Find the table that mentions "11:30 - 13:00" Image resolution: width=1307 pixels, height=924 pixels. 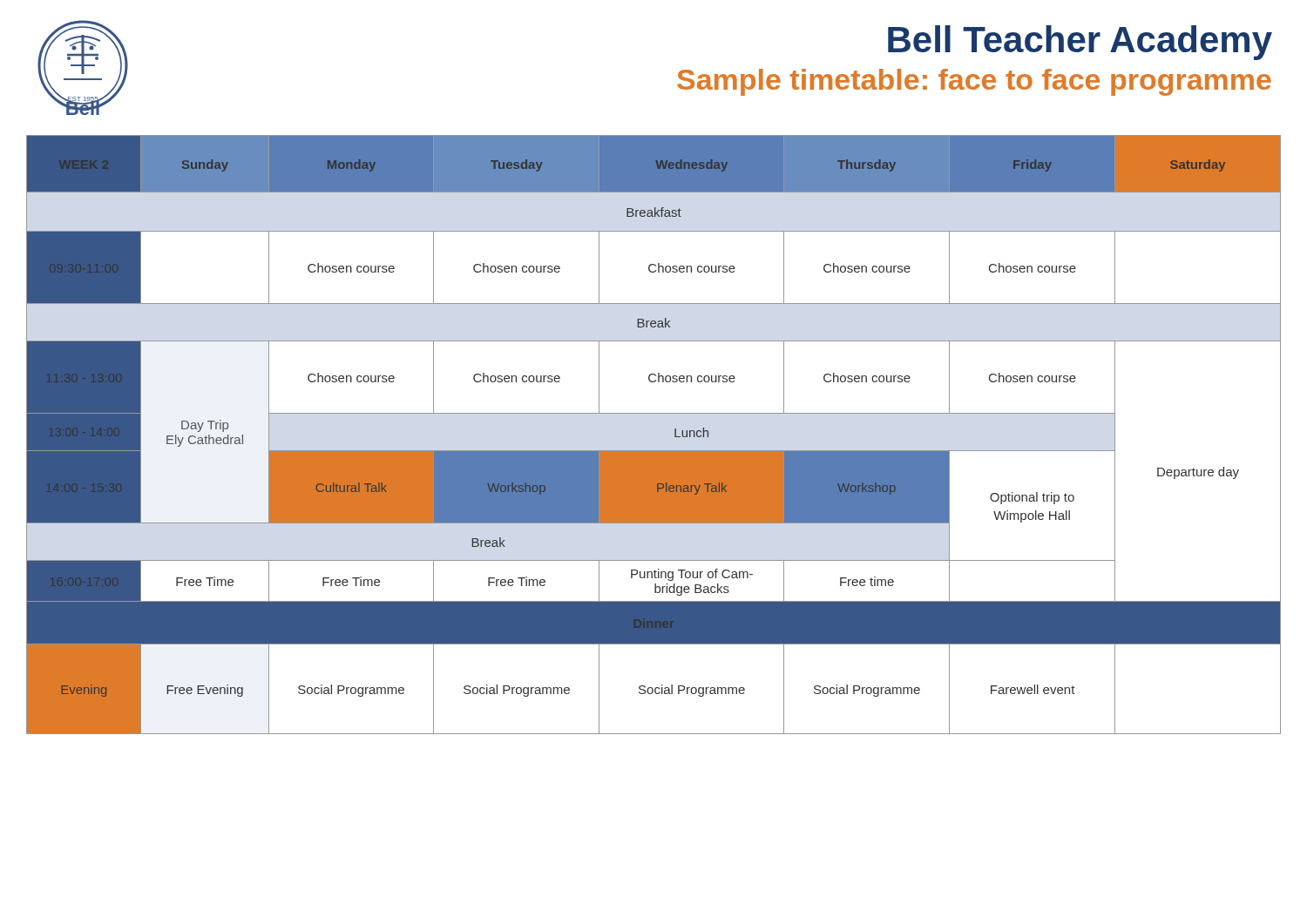654,517
